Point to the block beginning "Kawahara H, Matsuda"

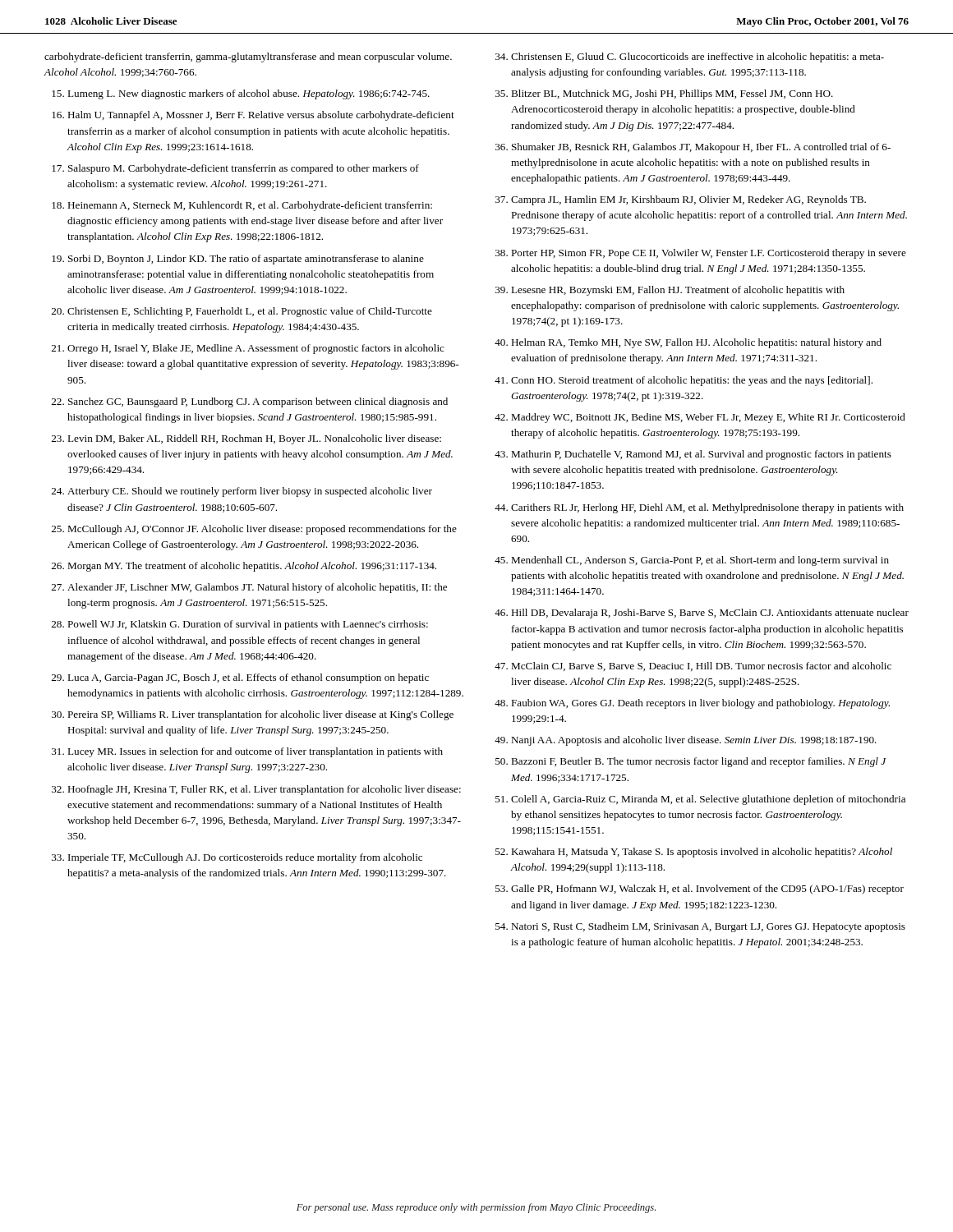(x=702, y=859)
